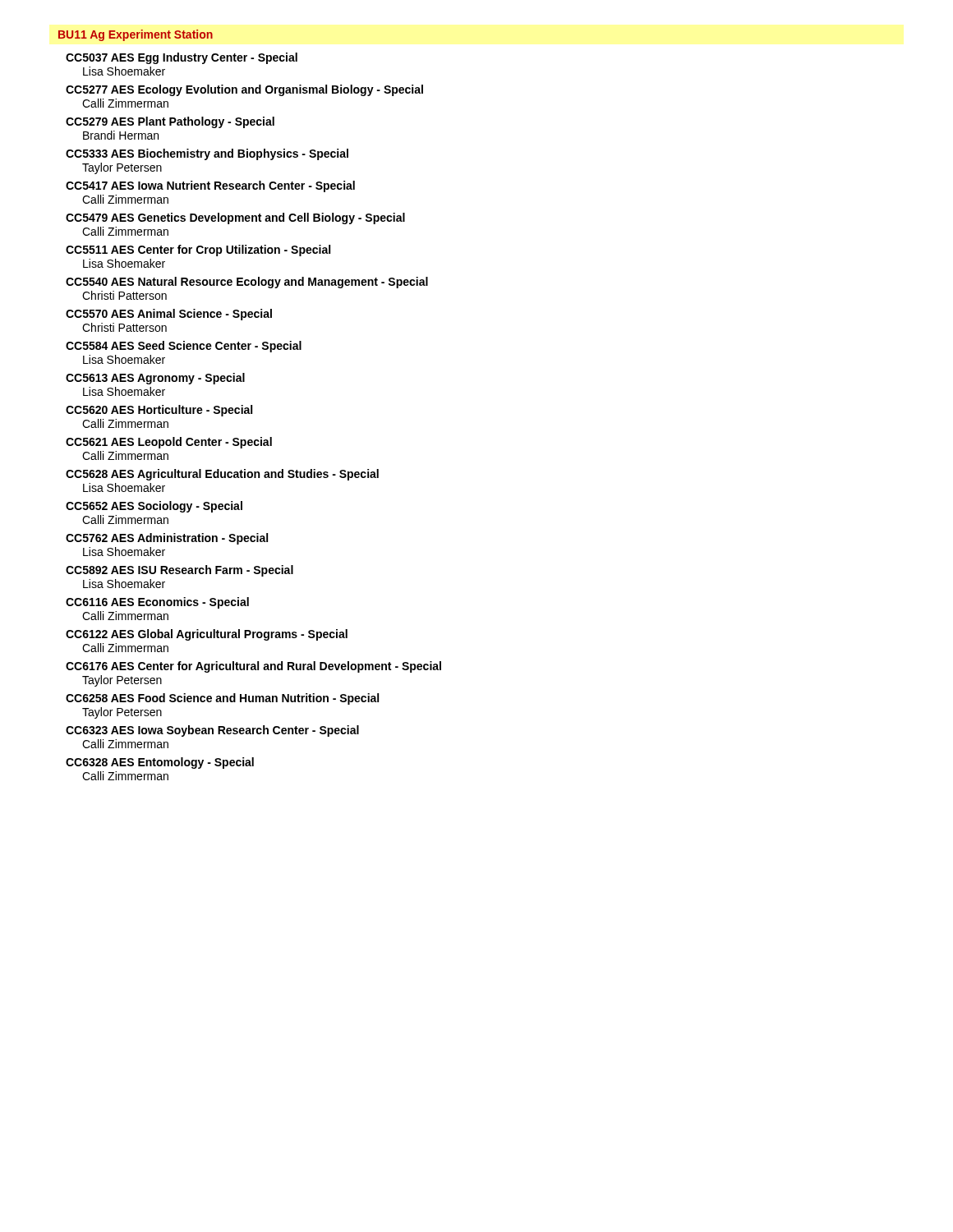This screenshot has width=953, height=1232.
Task: Locate the element starting "CC6176 AES Center for Agricultural and Rural"
Action: click(253, 667)
